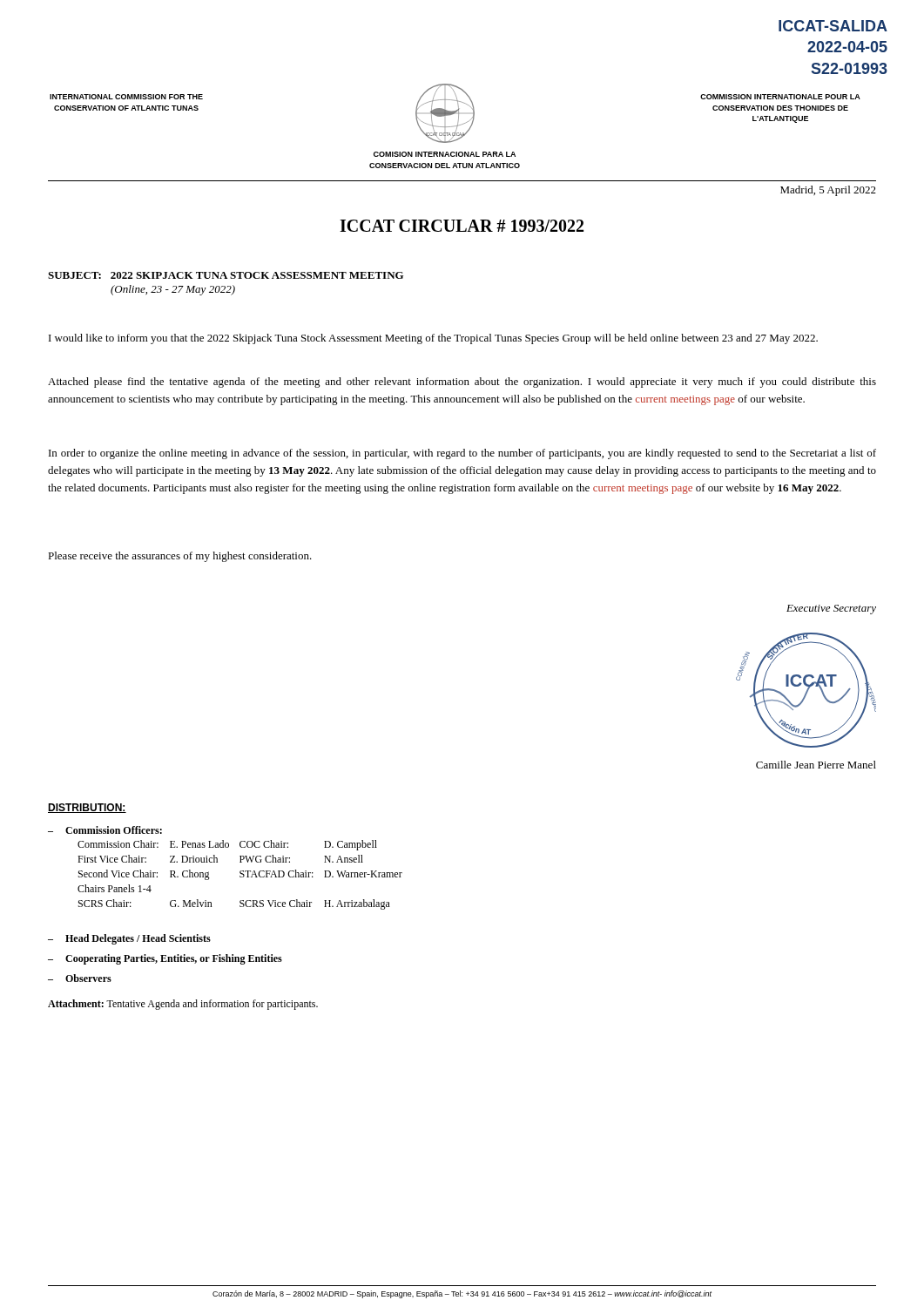Find the block on this page that starts "I would like"
This screenshot has width=924, height=1307.
point(433,338)
